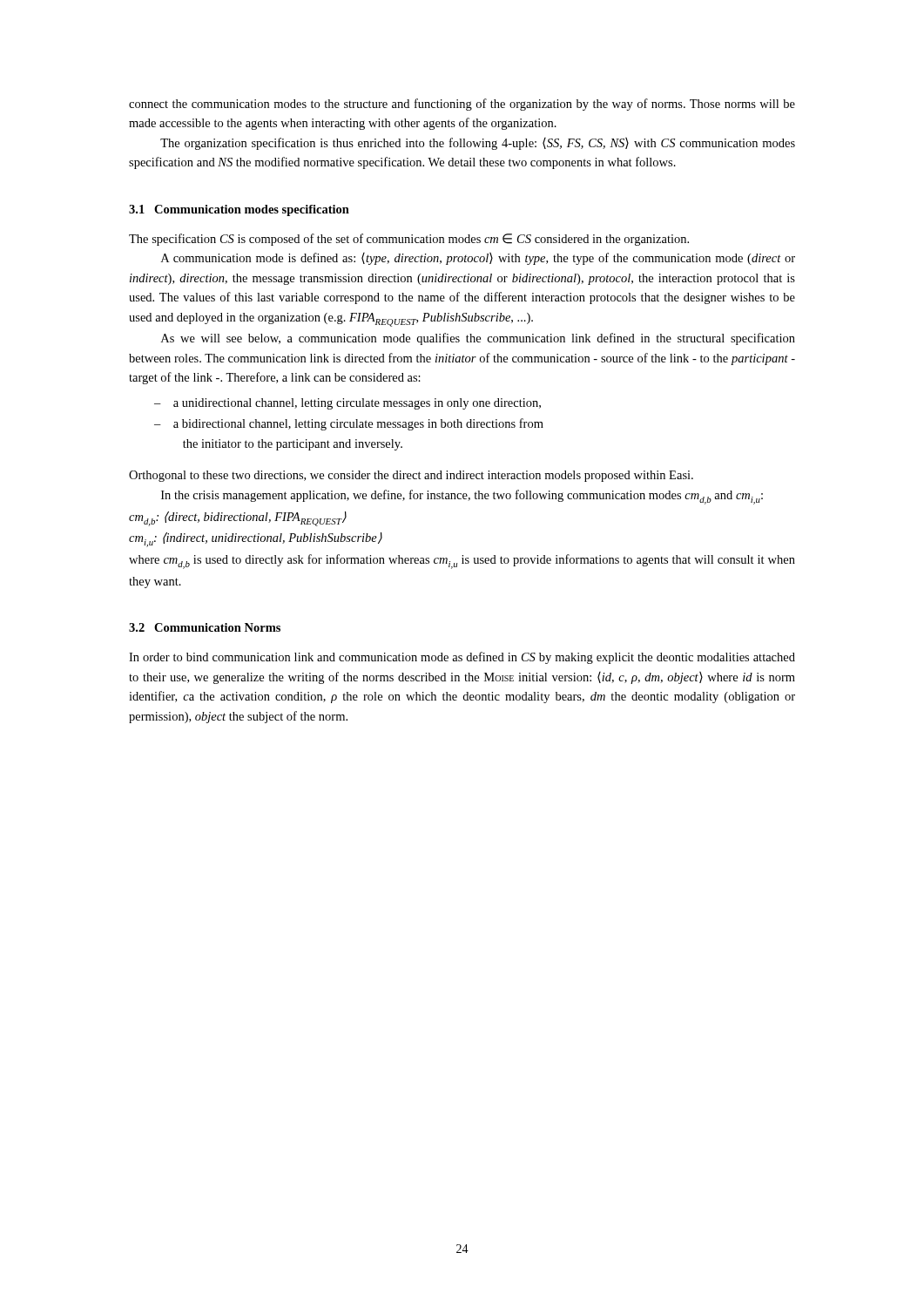The height and width of the screenshot is (1307, 924).
Task: Locate the text block with the text "In order to bind communication link"
Action: [462, 687]
